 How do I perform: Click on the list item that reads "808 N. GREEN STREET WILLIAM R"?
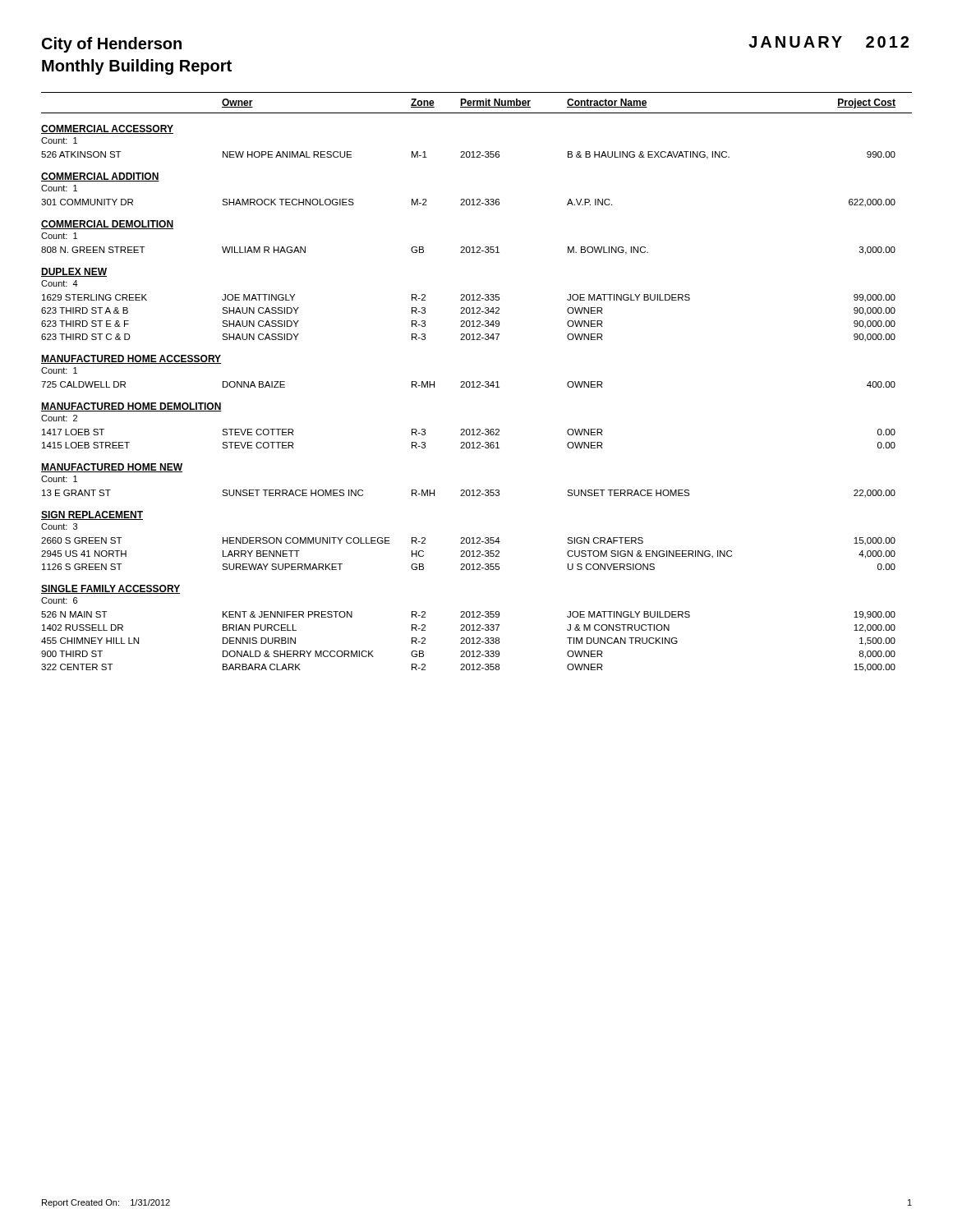pyautogui.click(x=468, y=250)
